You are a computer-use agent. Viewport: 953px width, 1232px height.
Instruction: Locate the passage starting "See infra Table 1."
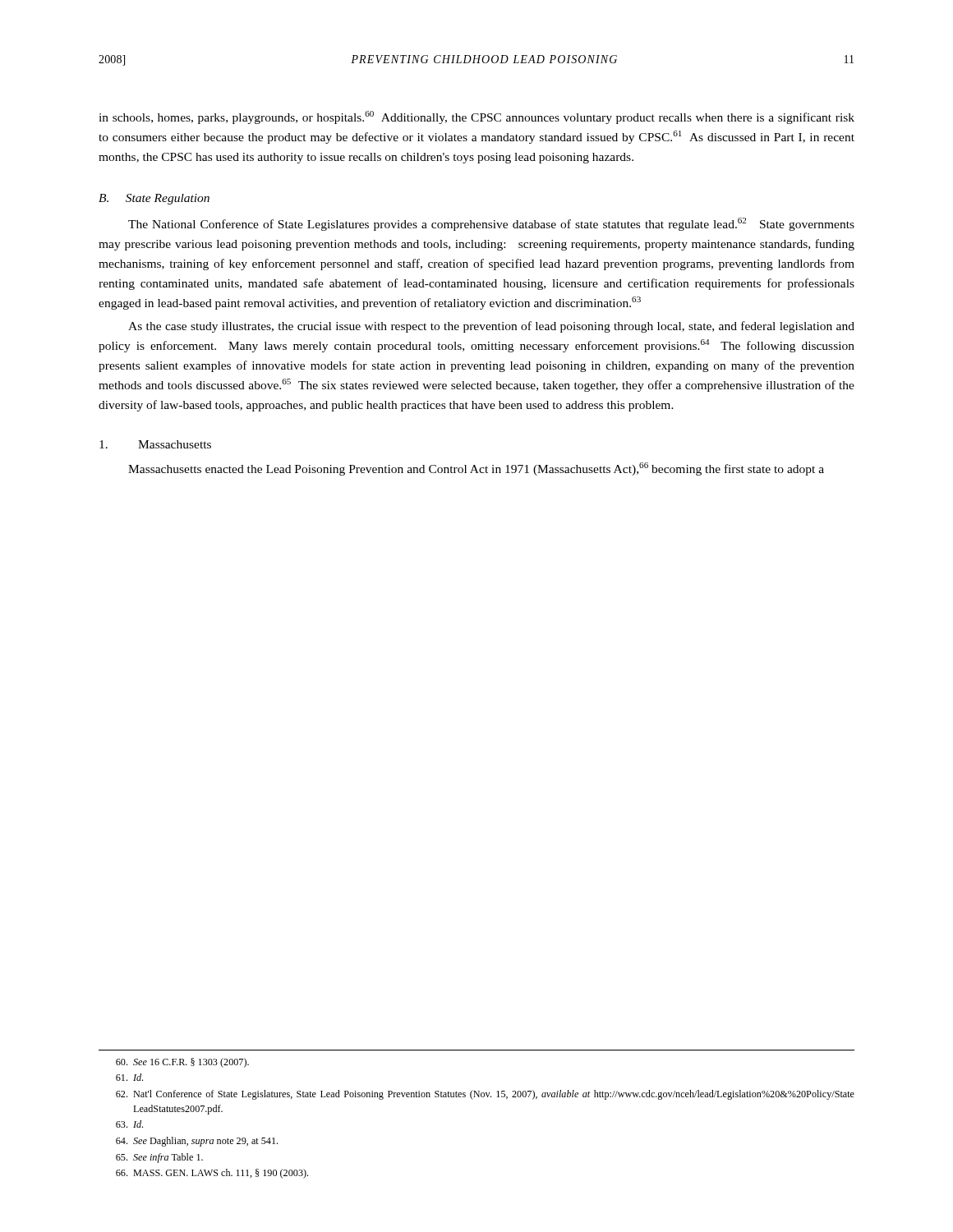point(159,1158)
